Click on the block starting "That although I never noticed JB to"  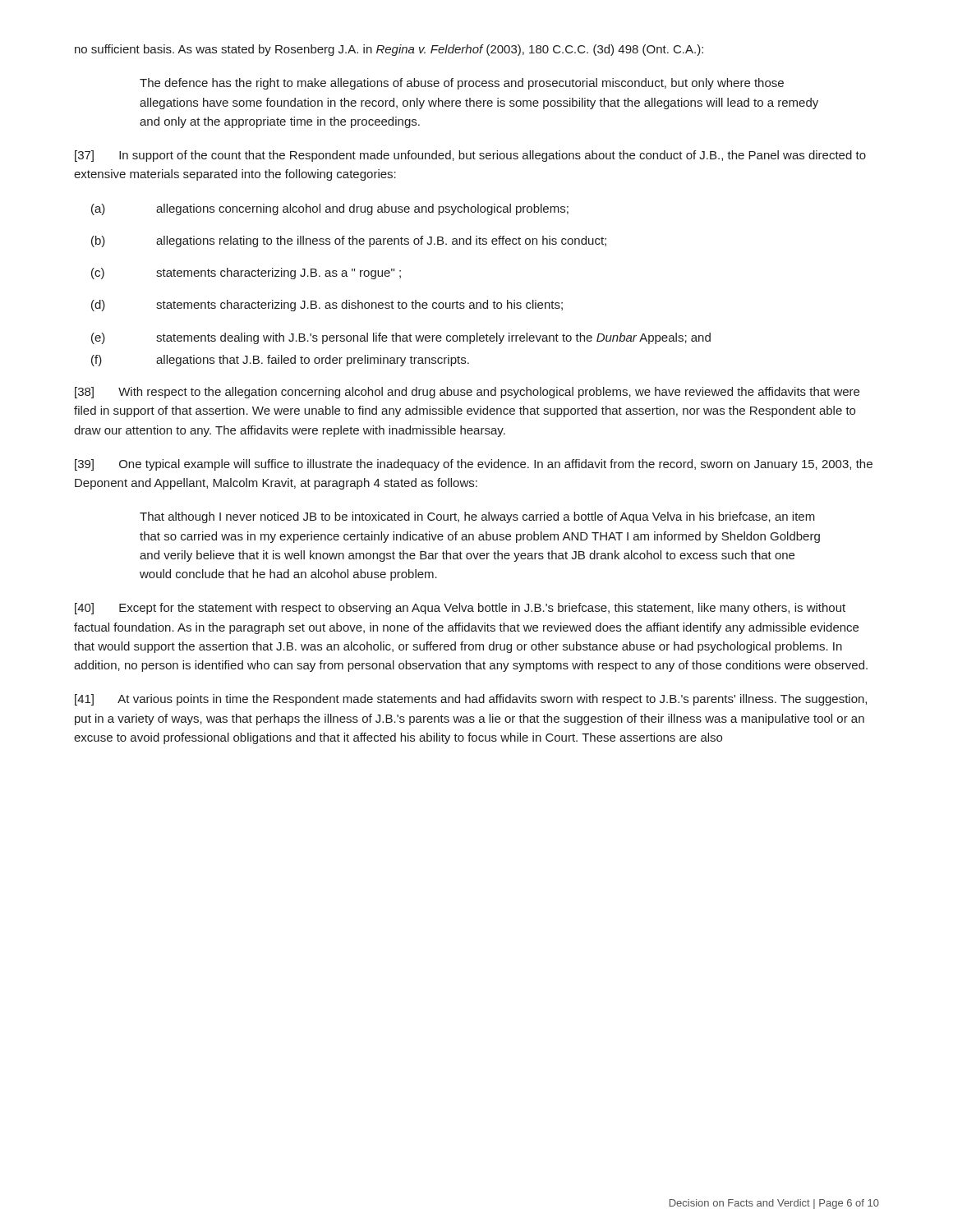[x=480, y=545]
